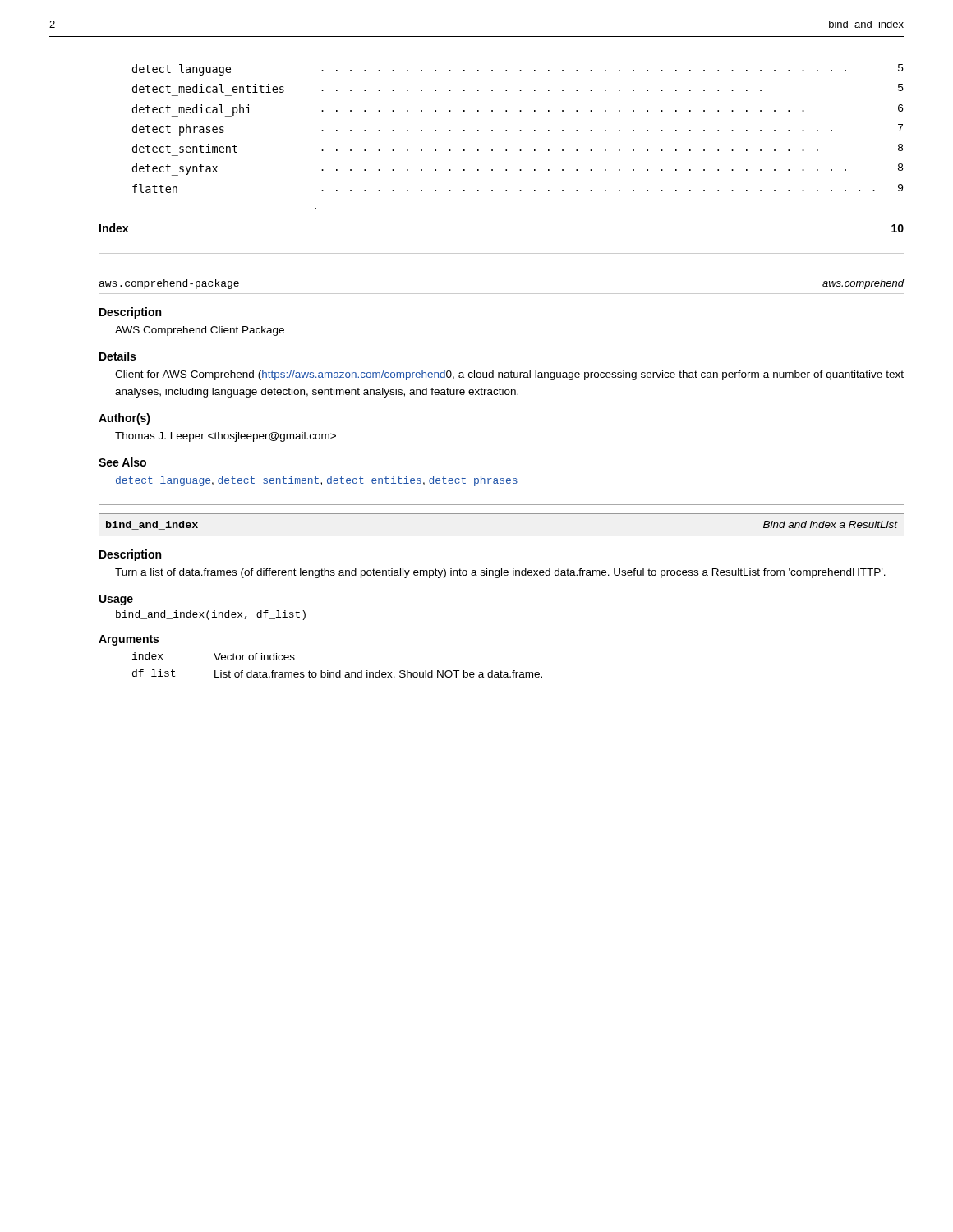Viewport: 953px width, 1232px height.
Task: Select the table that reads "Vector of indices"
Action: point(509,666)
